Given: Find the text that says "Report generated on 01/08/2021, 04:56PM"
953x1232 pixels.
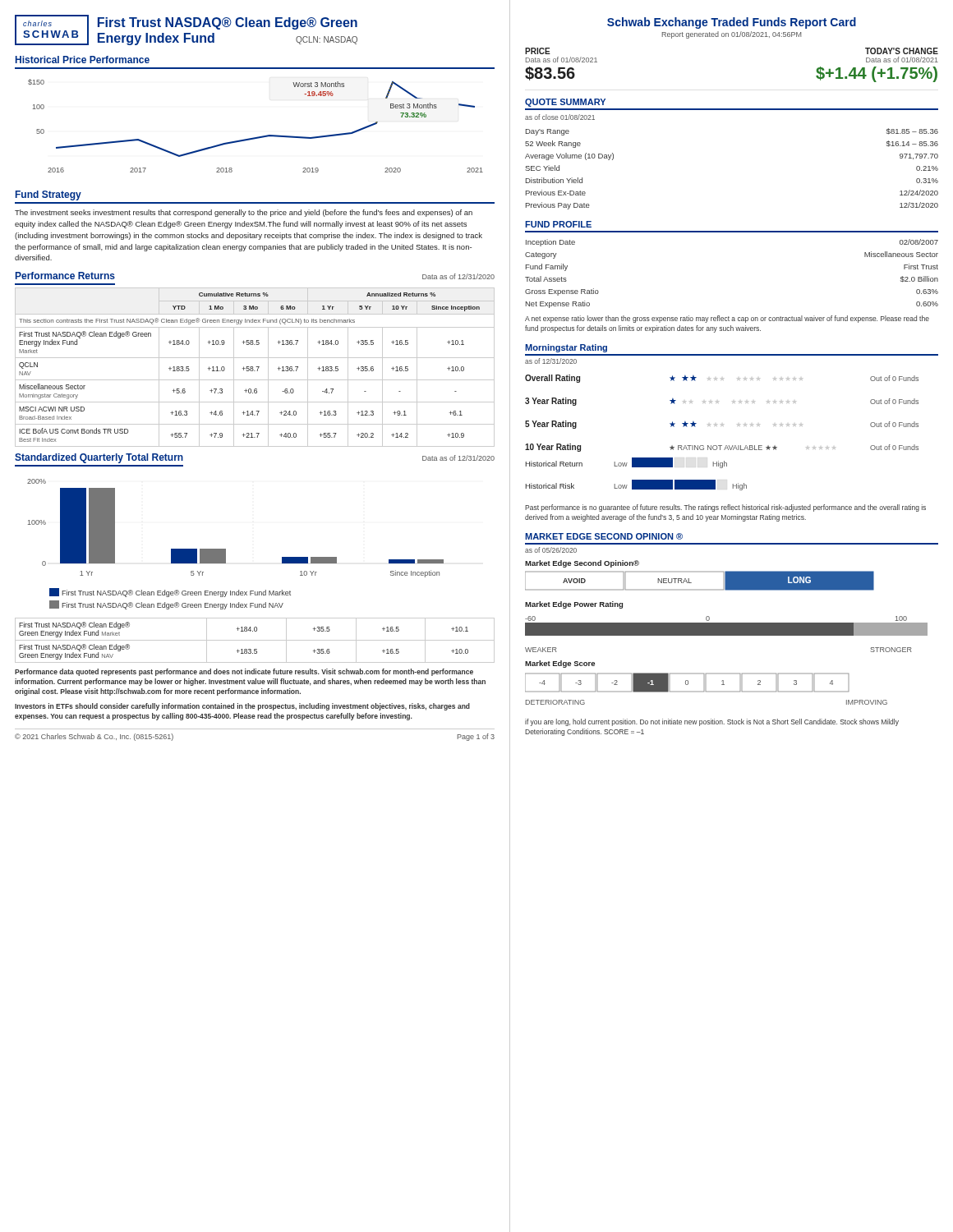Looking at the screenshot, I should (732, 35).
